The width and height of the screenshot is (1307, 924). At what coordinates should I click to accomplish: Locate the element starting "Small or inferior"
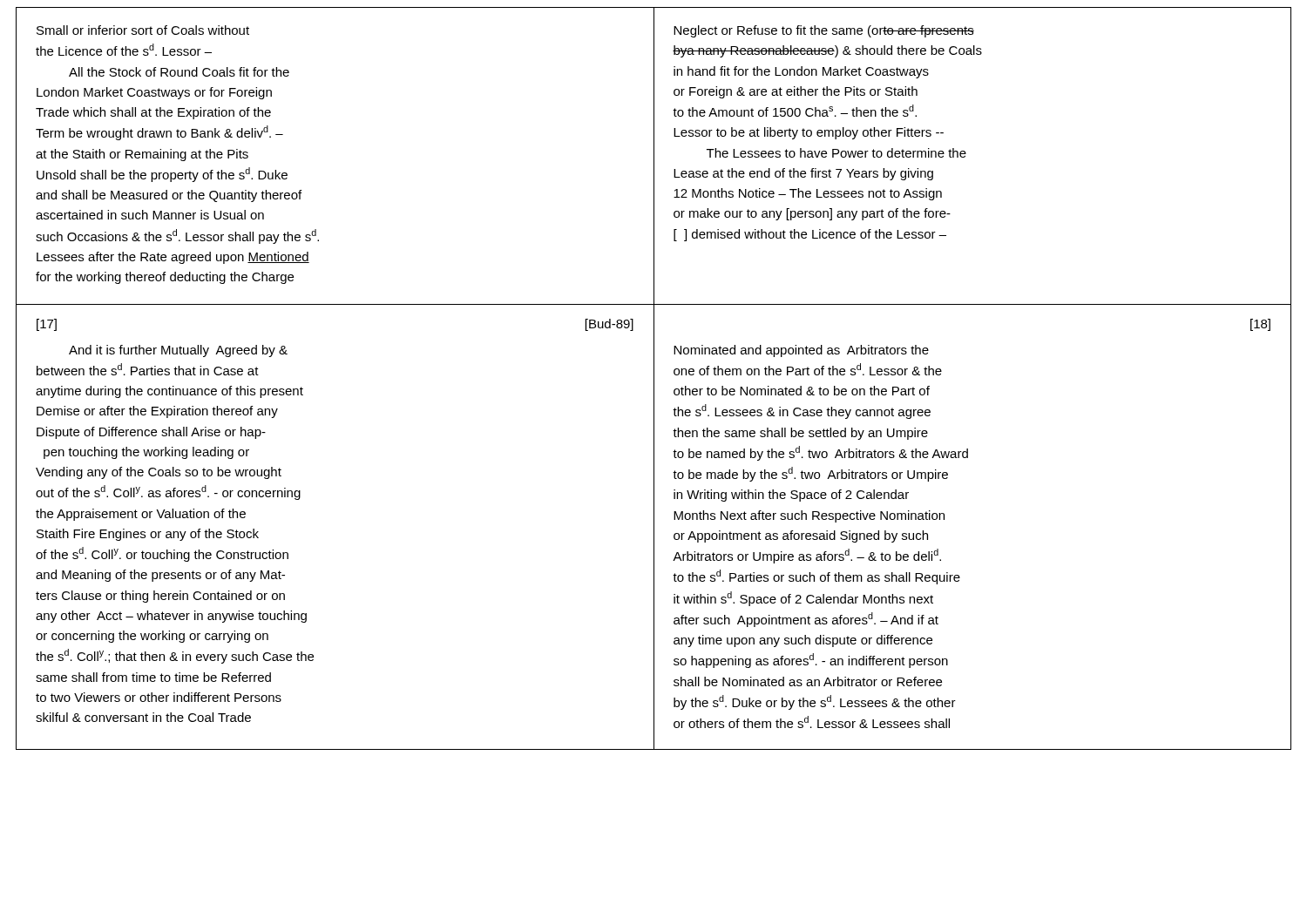[143, 30]
